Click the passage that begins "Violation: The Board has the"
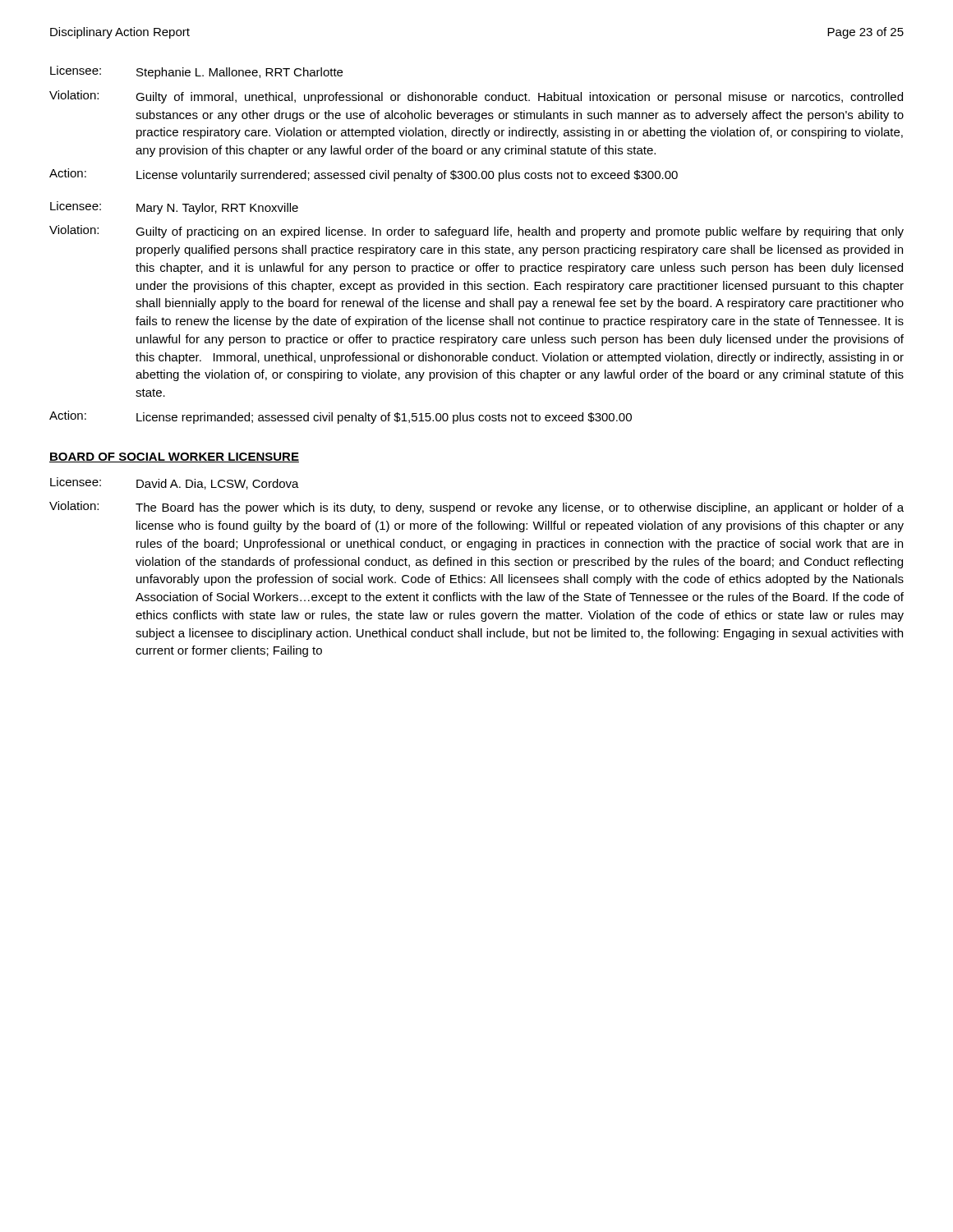This screenshot has height=1232, width=953. pyautogui.click(x=476, y=579)
